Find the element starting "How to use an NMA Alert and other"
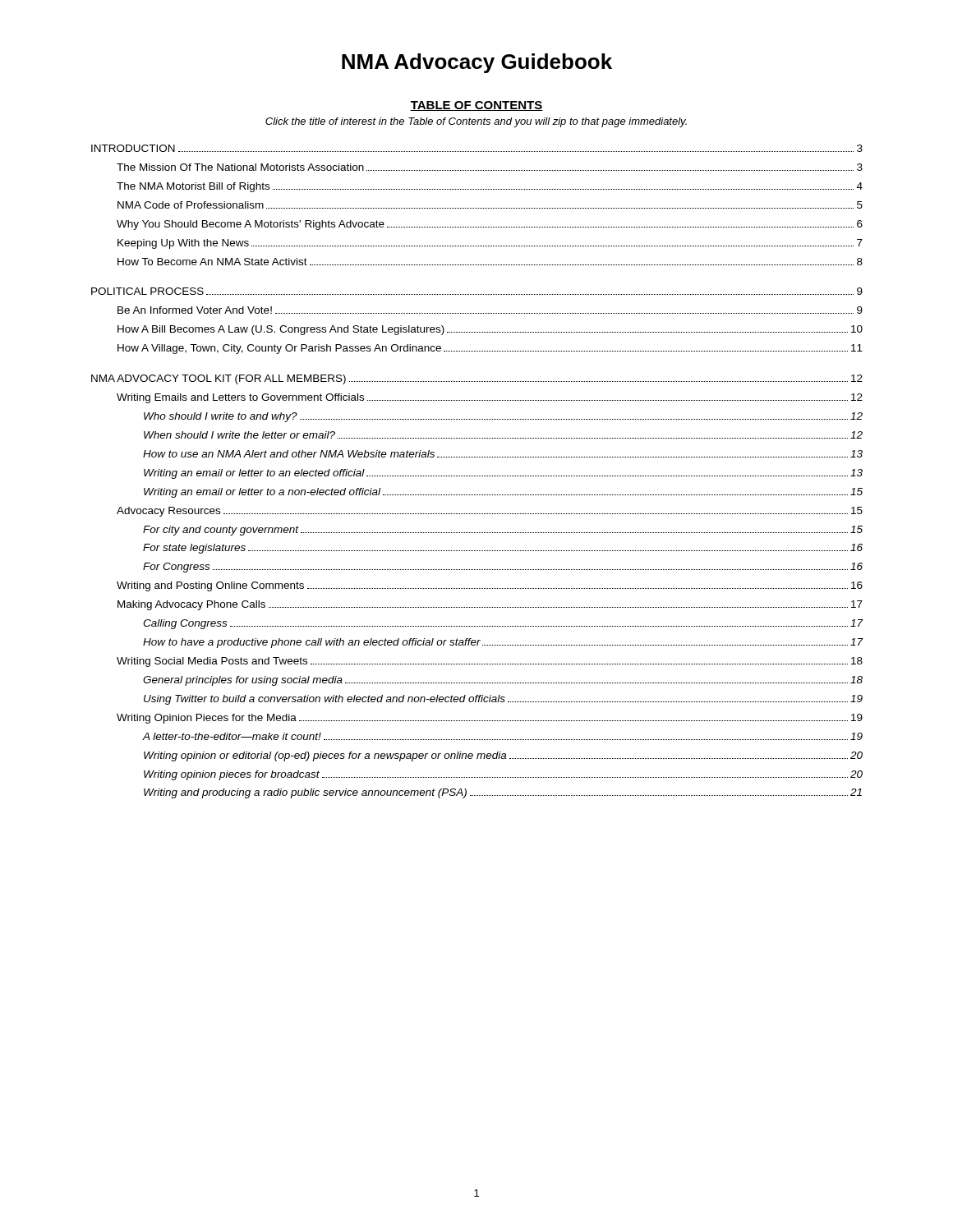 (x=503, y=454)
